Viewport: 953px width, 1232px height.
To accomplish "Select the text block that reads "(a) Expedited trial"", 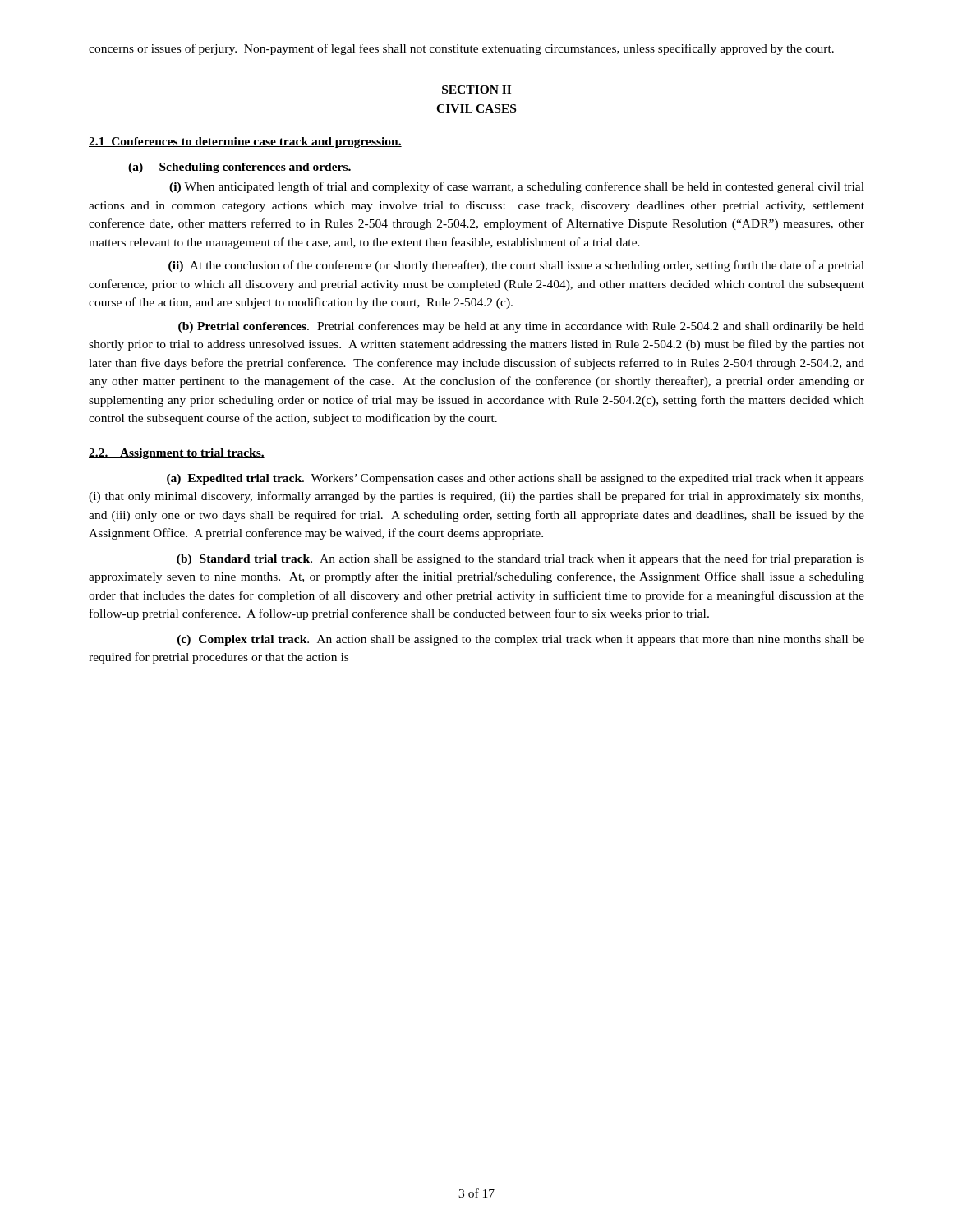I will pos(476,505).
